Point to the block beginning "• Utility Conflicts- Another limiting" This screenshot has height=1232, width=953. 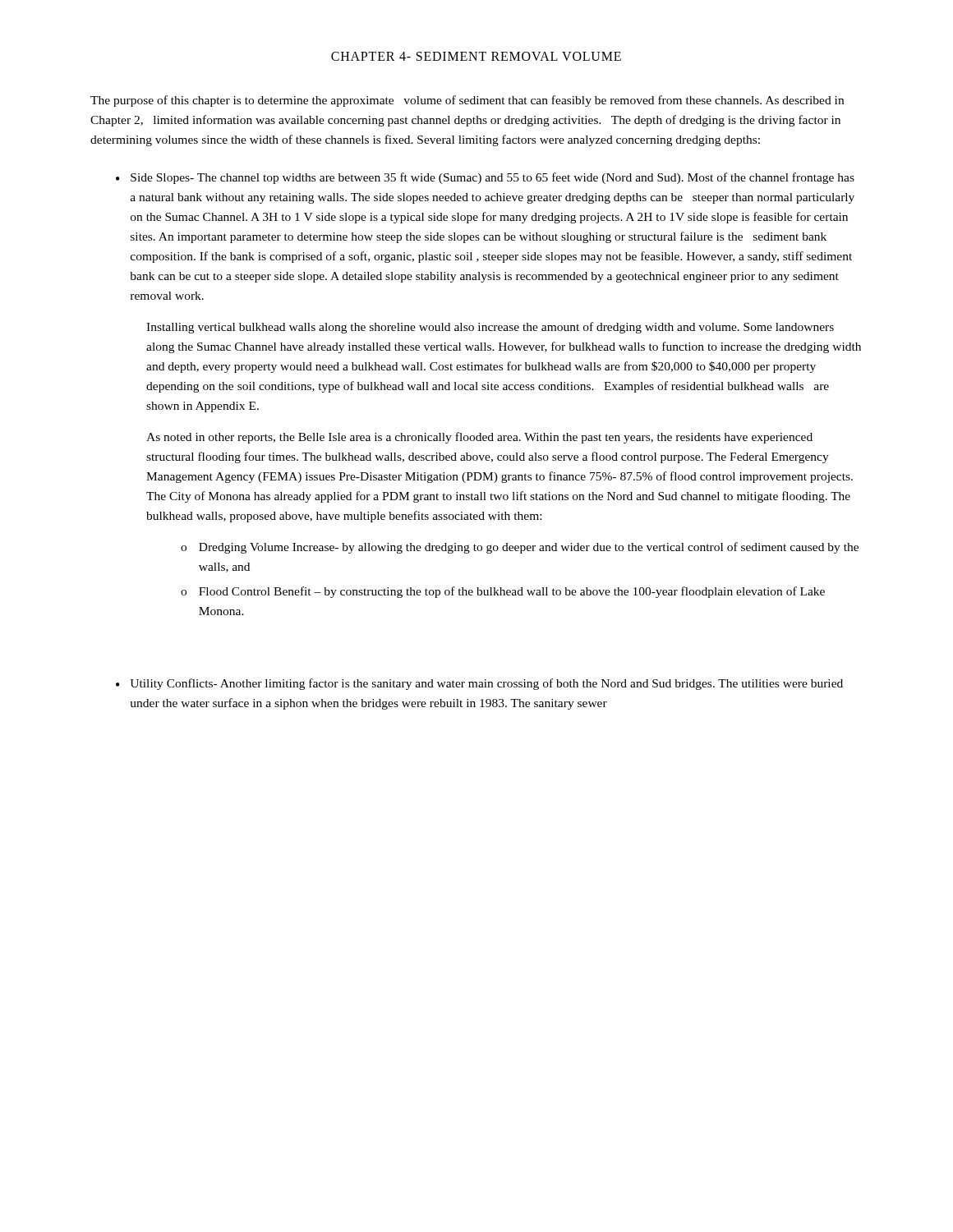click(489, 693)
